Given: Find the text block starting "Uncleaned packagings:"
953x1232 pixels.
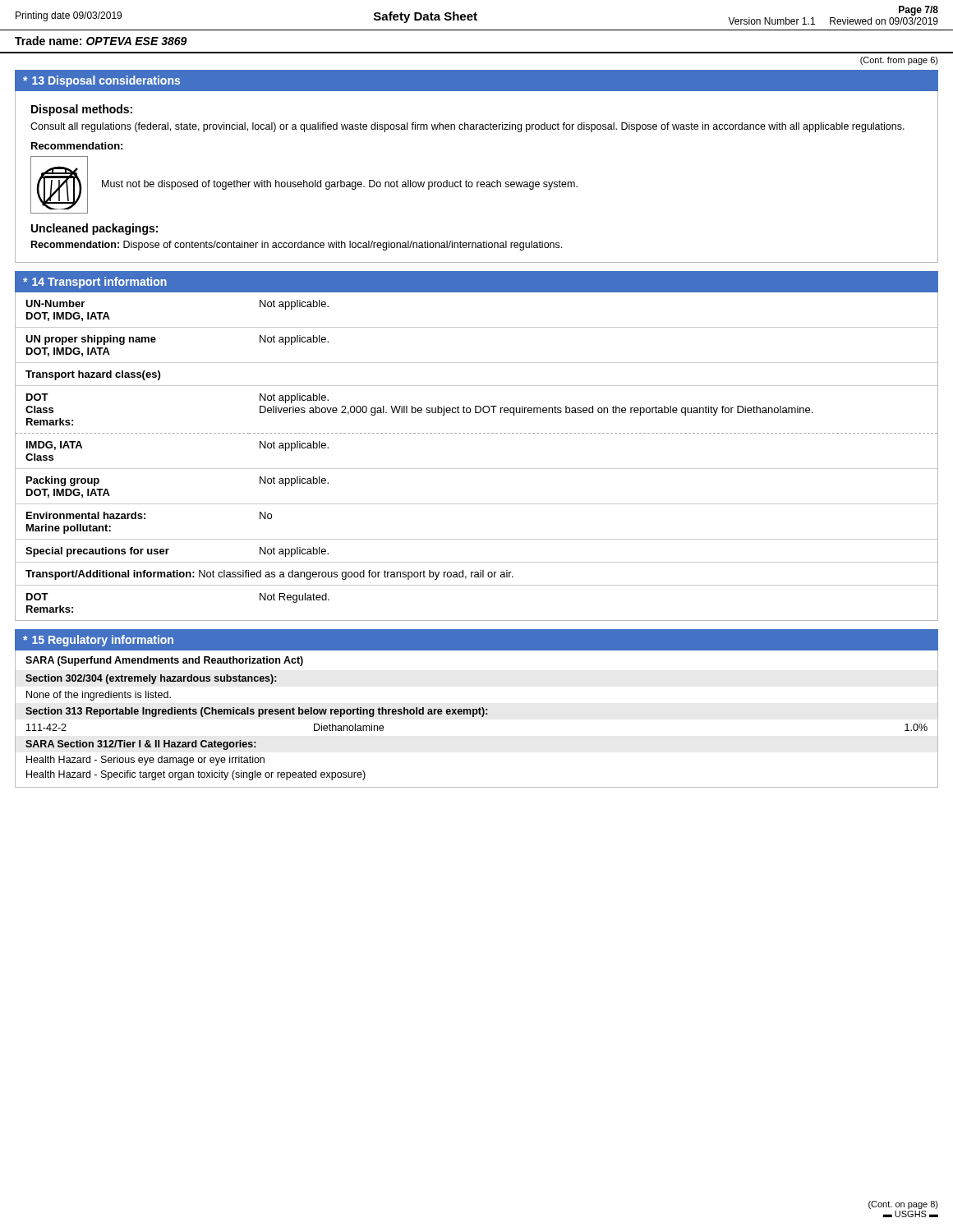Looking at the screenshot, I should 95,228.
